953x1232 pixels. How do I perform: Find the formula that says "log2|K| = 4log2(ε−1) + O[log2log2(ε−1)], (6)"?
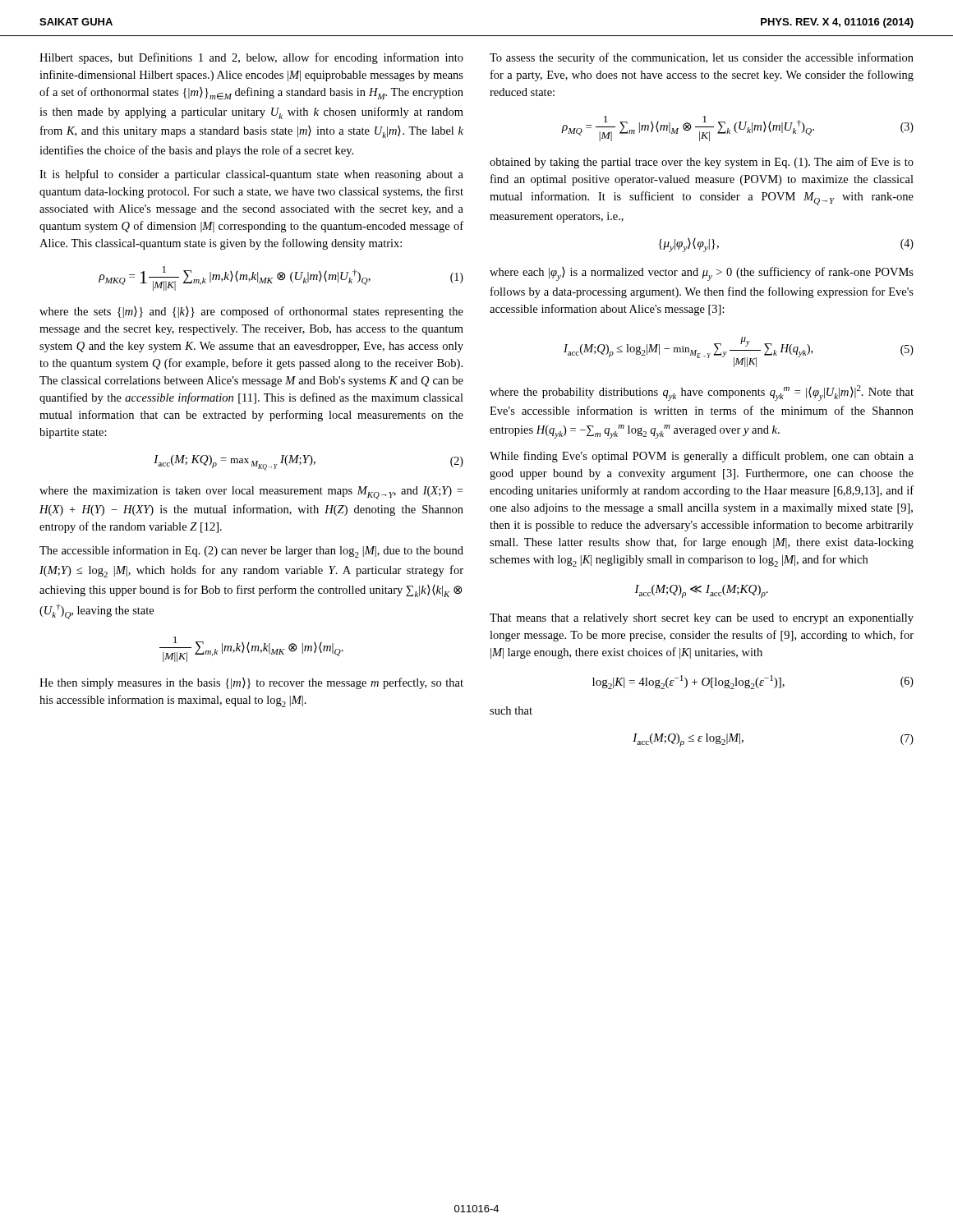(x=702, y=682)
